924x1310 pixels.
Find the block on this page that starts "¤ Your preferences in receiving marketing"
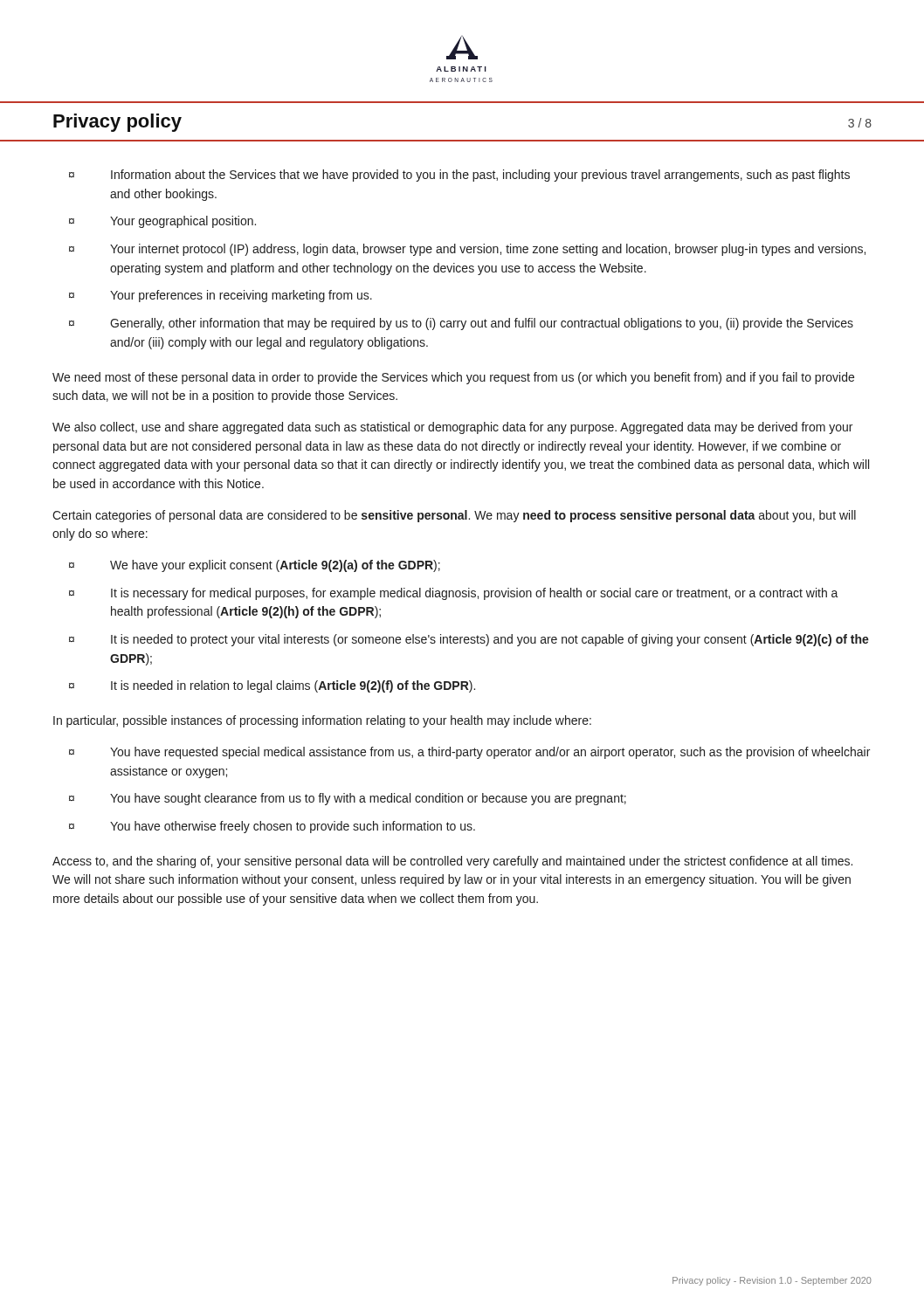point(221,296)
